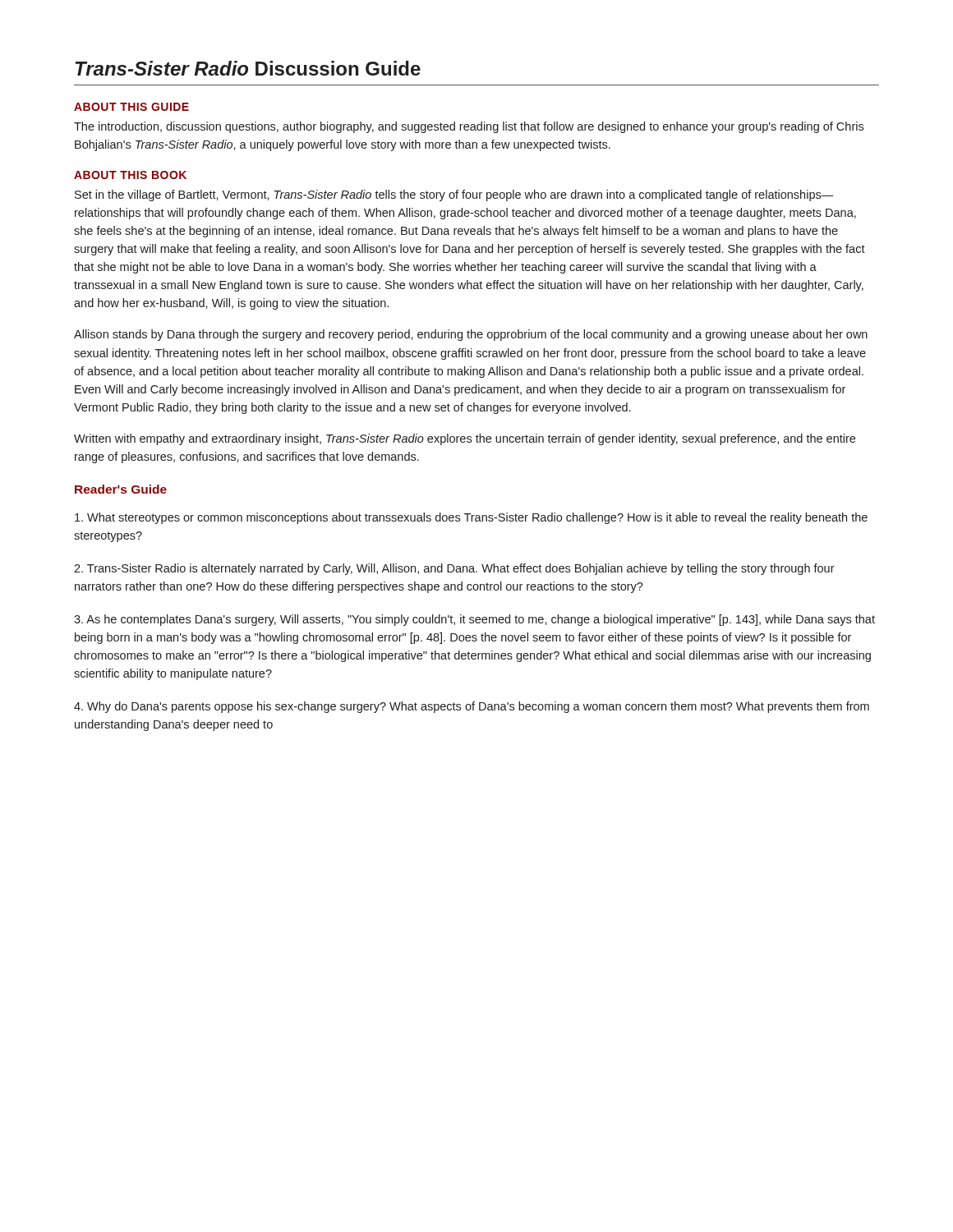Click on the list item with the text "2. Trans-Sister Radio is"
The width and height of the screenshot is (953, 1232).
[x=454, y=577]
